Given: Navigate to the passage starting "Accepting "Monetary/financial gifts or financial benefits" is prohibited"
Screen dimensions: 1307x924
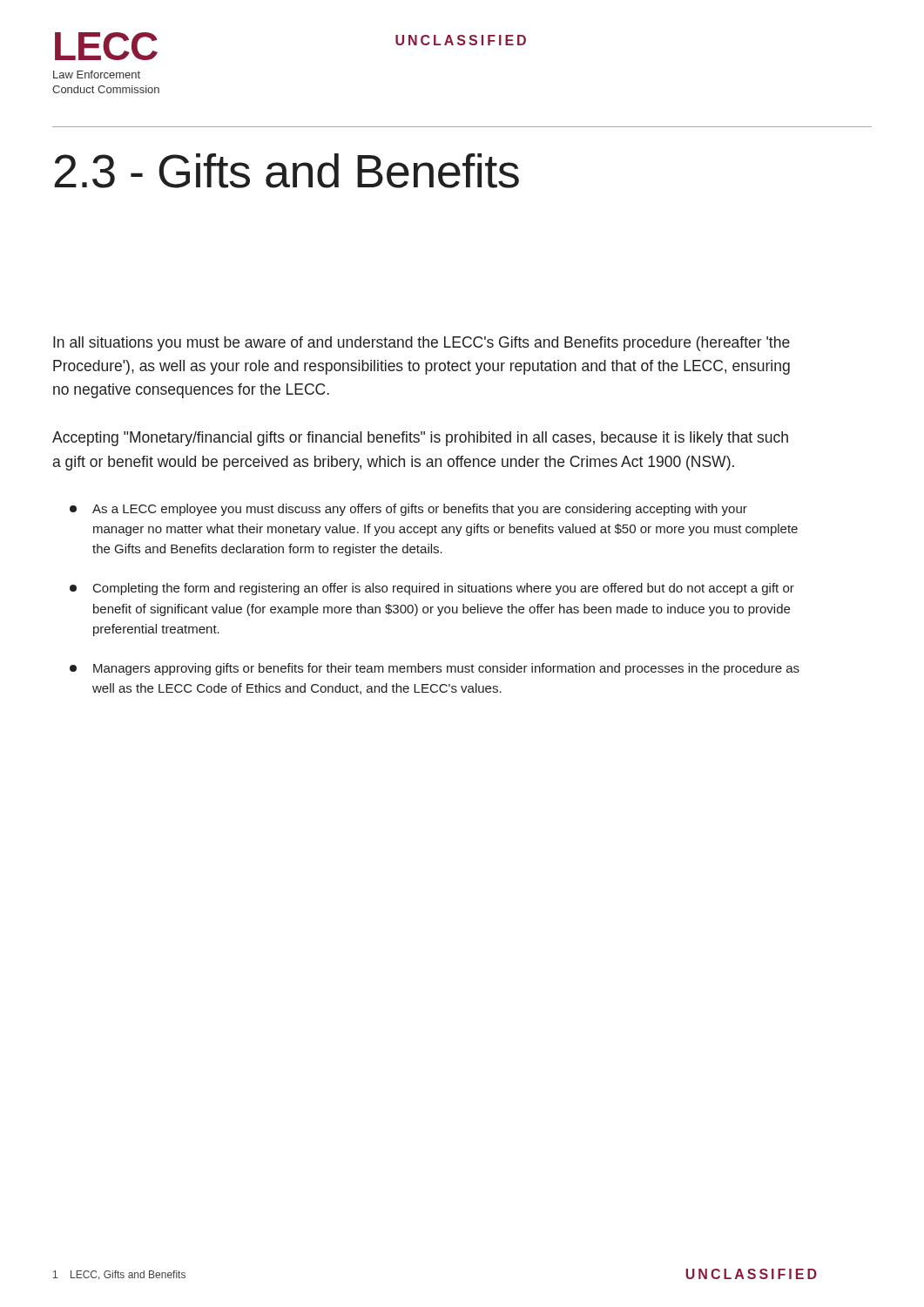Looking at the screenshot, I should pyautogui.click(x=421, y=450).
